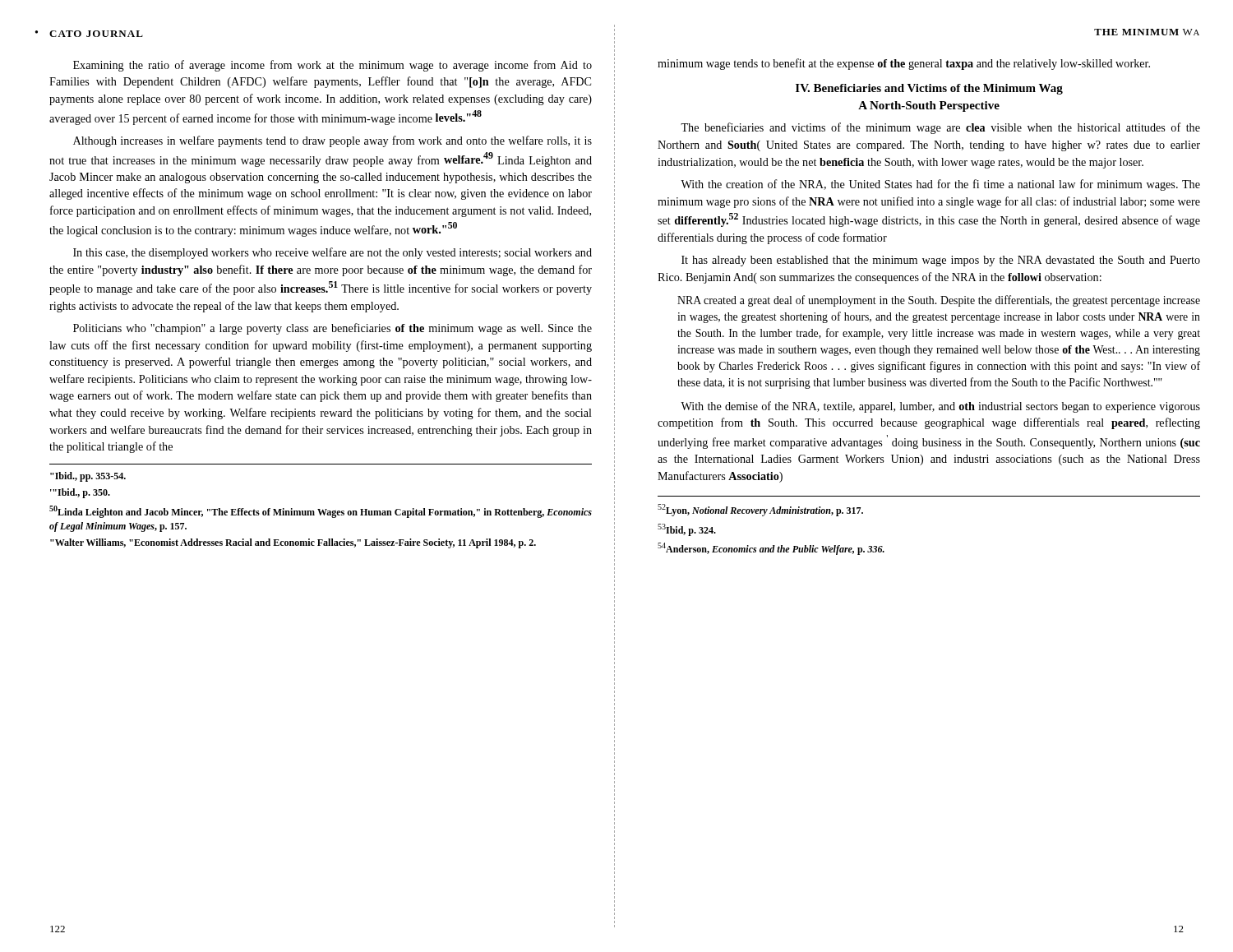Navigate to the text block starting "It has already been"

coord(929,269)
